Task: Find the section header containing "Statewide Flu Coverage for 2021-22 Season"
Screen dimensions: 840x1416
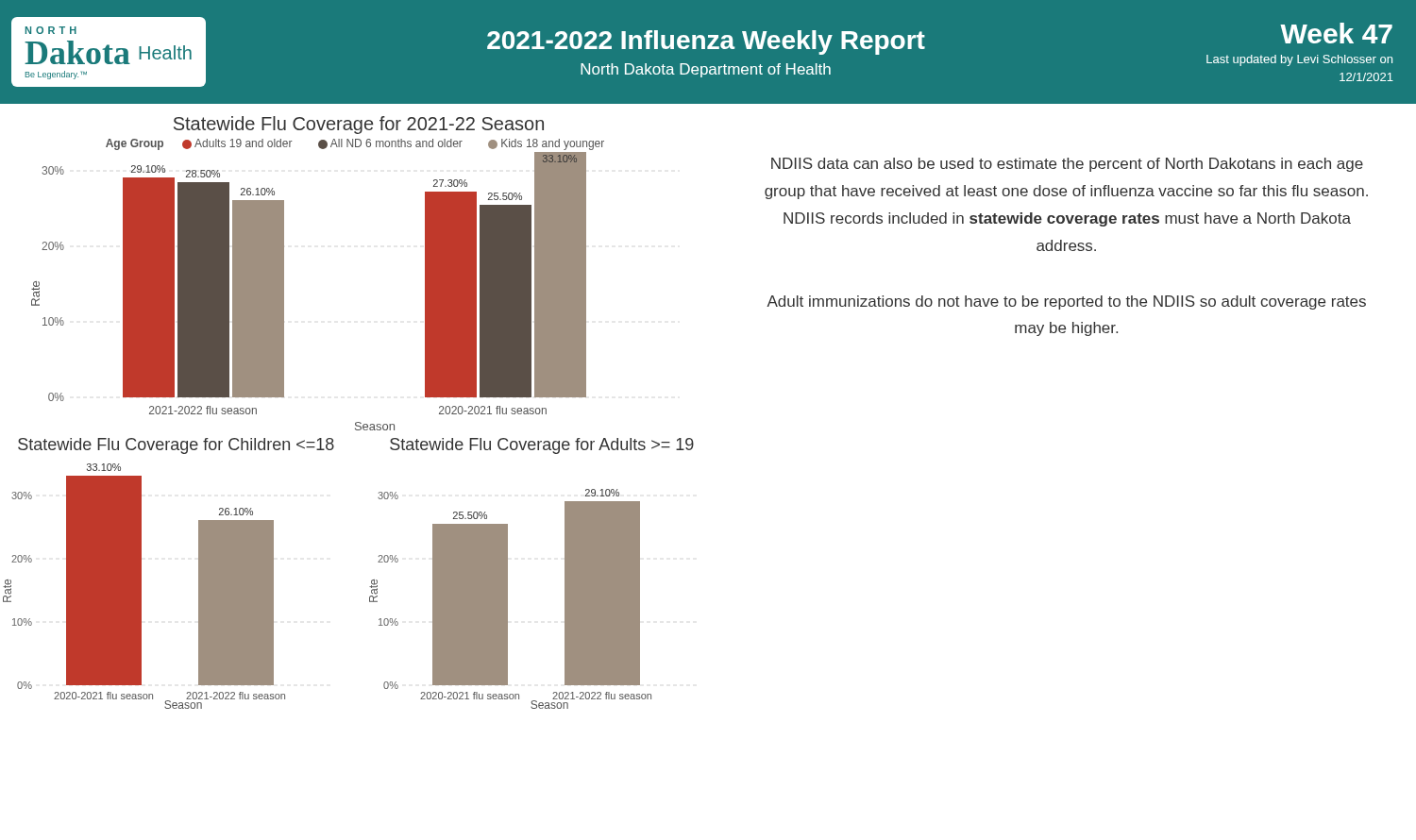Action: click(x=359, y=124)
